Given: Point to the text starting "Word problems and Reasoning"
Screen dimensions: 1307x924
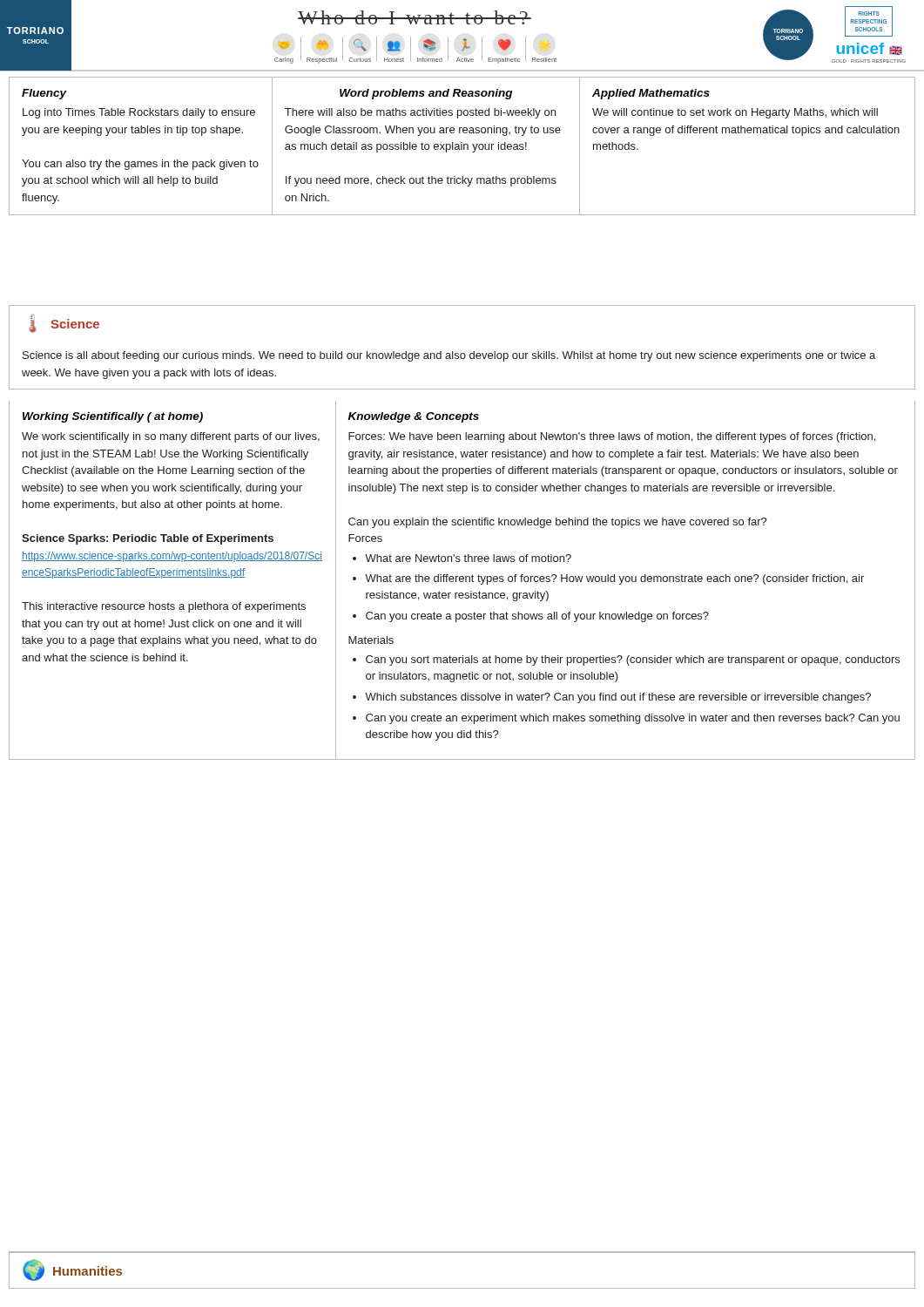Looking at the screenshot, I should pyautogui.click(x=426, y=93).
